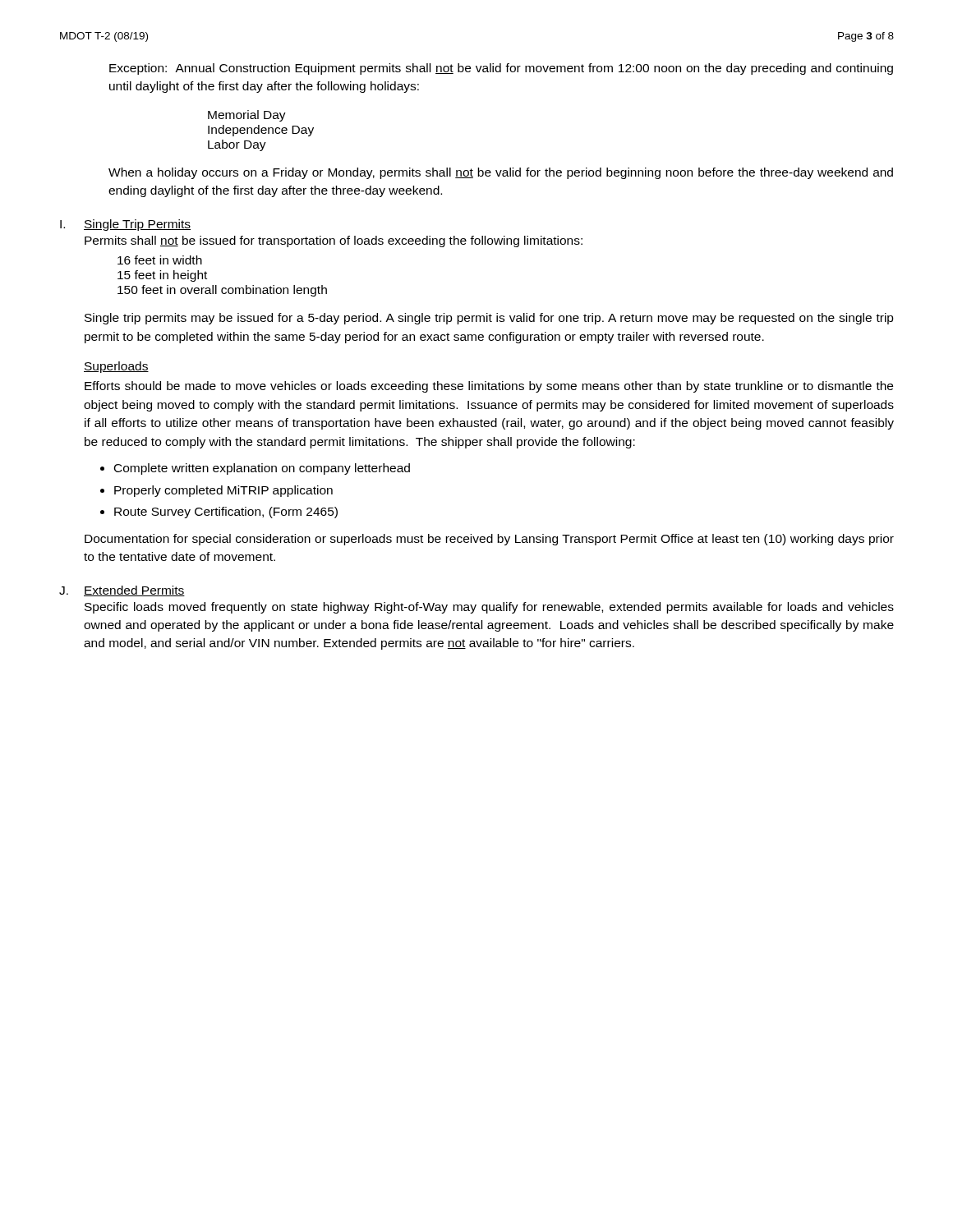
Task: Find the text block that reads "Efforts should be made to"
Action: (x=489, y=414)
